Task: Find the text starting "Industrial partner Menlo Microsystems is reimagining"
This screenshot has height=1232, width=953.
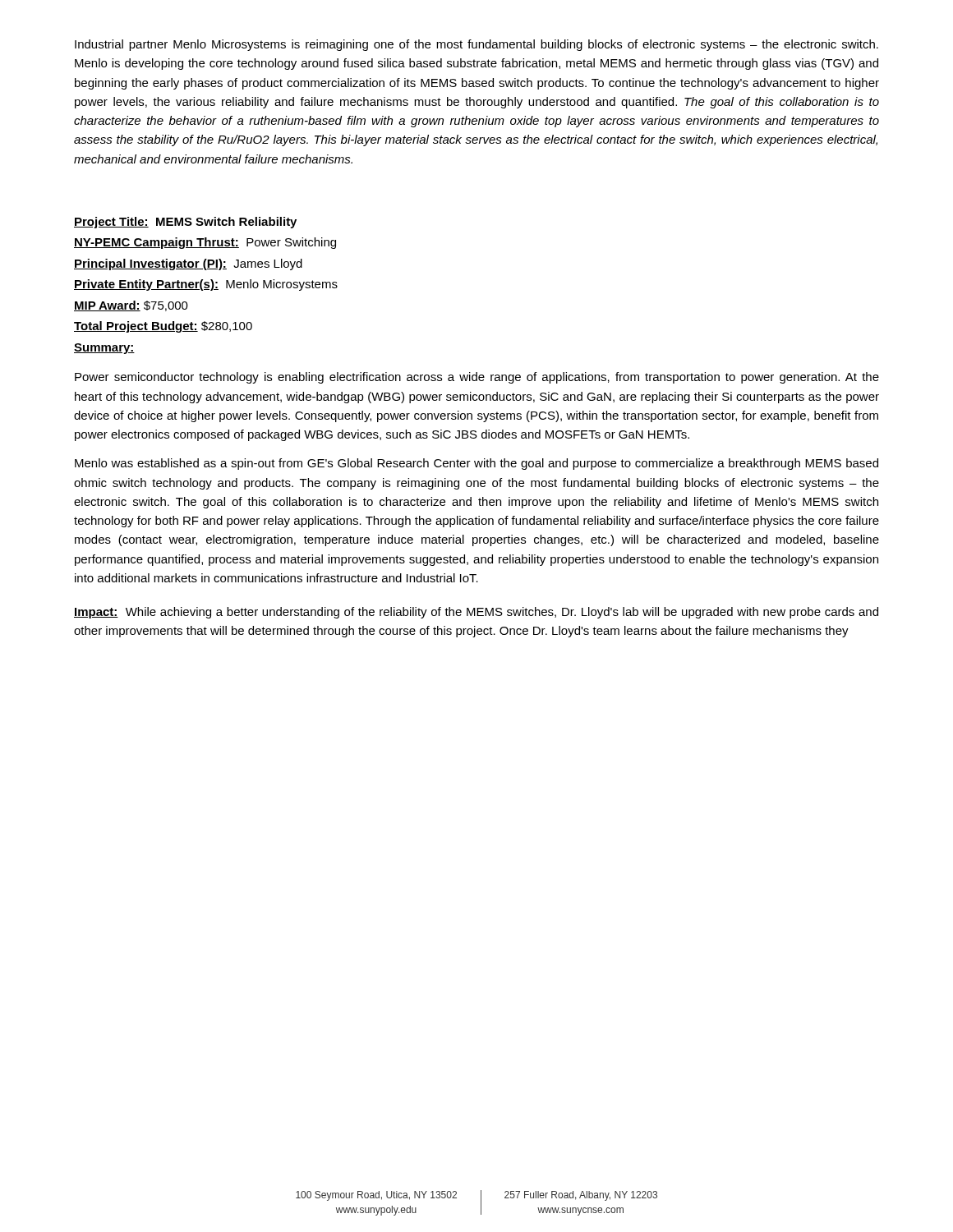Action: 476,101
